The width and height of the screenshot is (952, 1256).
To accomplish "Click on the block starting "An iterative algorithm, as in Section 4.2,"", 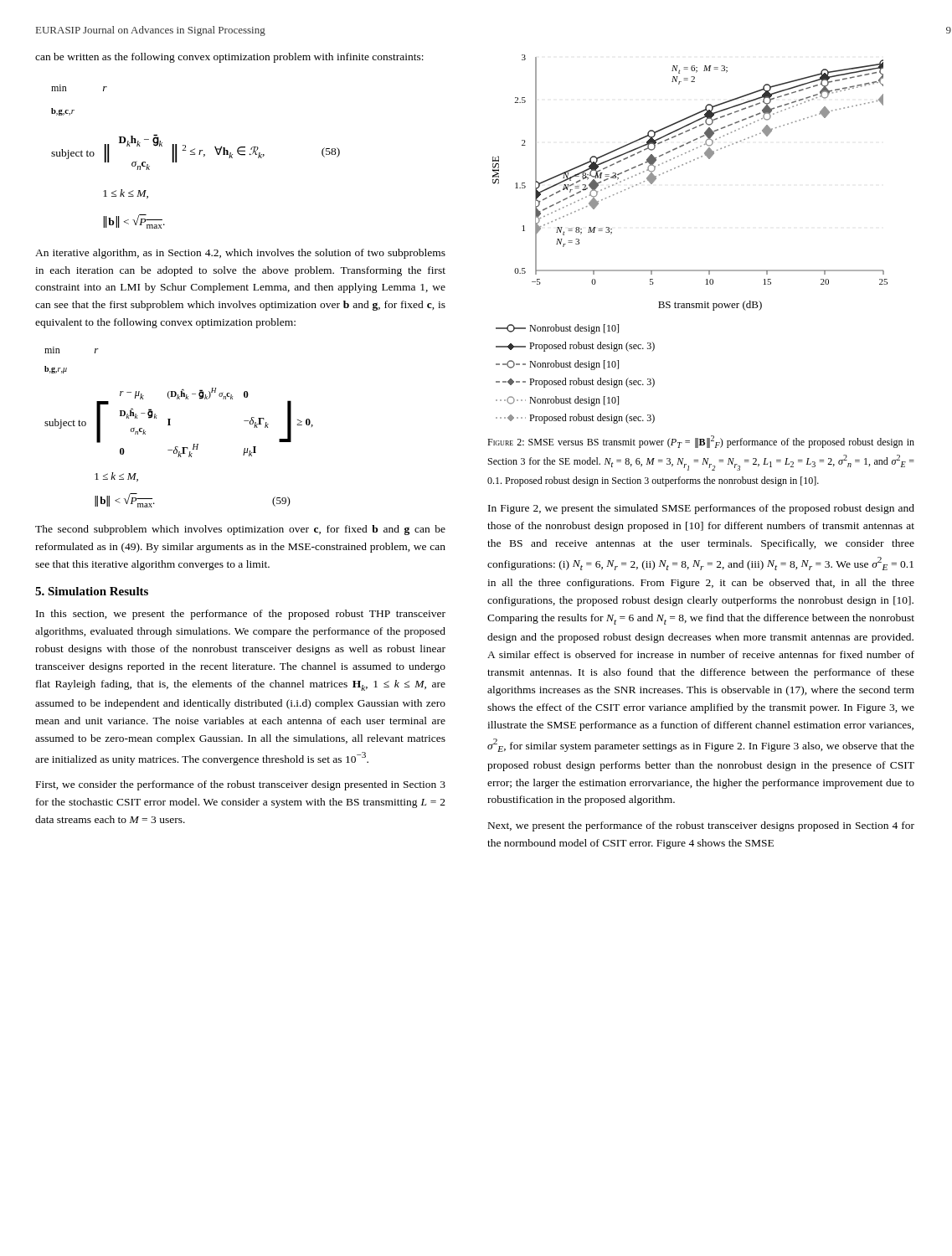I will coord(240,287).
